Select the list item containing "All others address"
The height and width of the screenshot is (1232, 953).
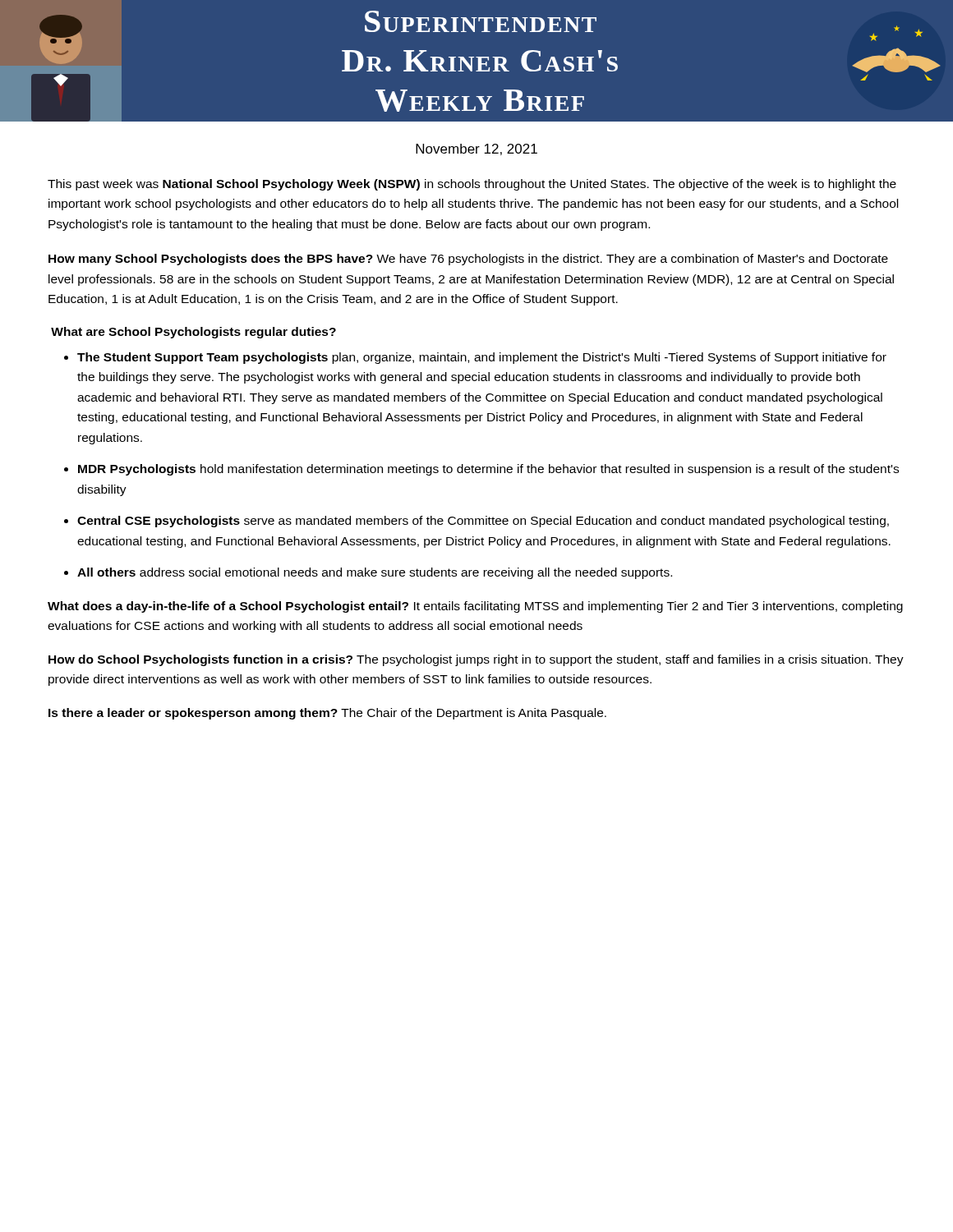coord(375,572)
